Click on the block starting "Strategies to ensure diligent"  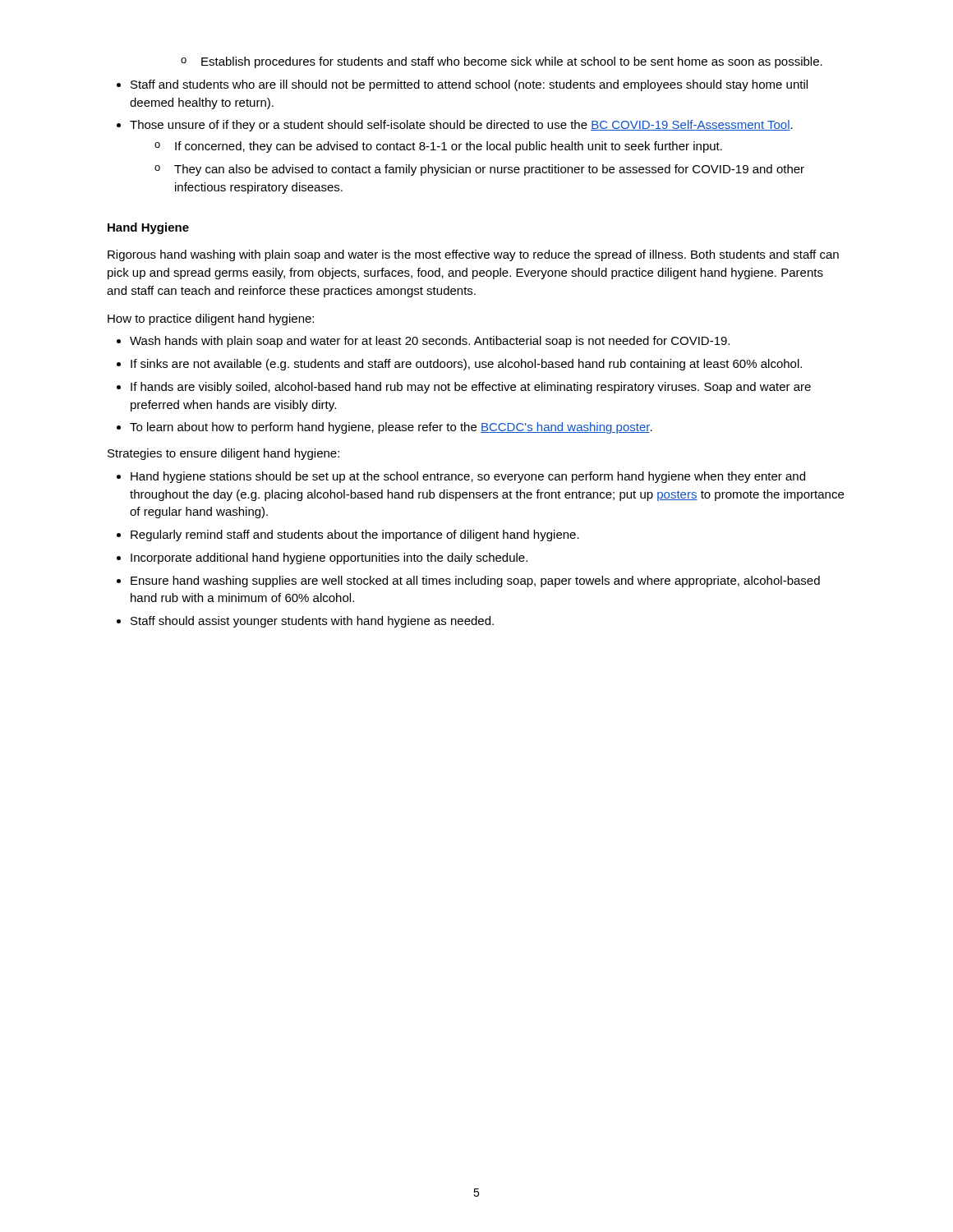[x=224, y=453]
